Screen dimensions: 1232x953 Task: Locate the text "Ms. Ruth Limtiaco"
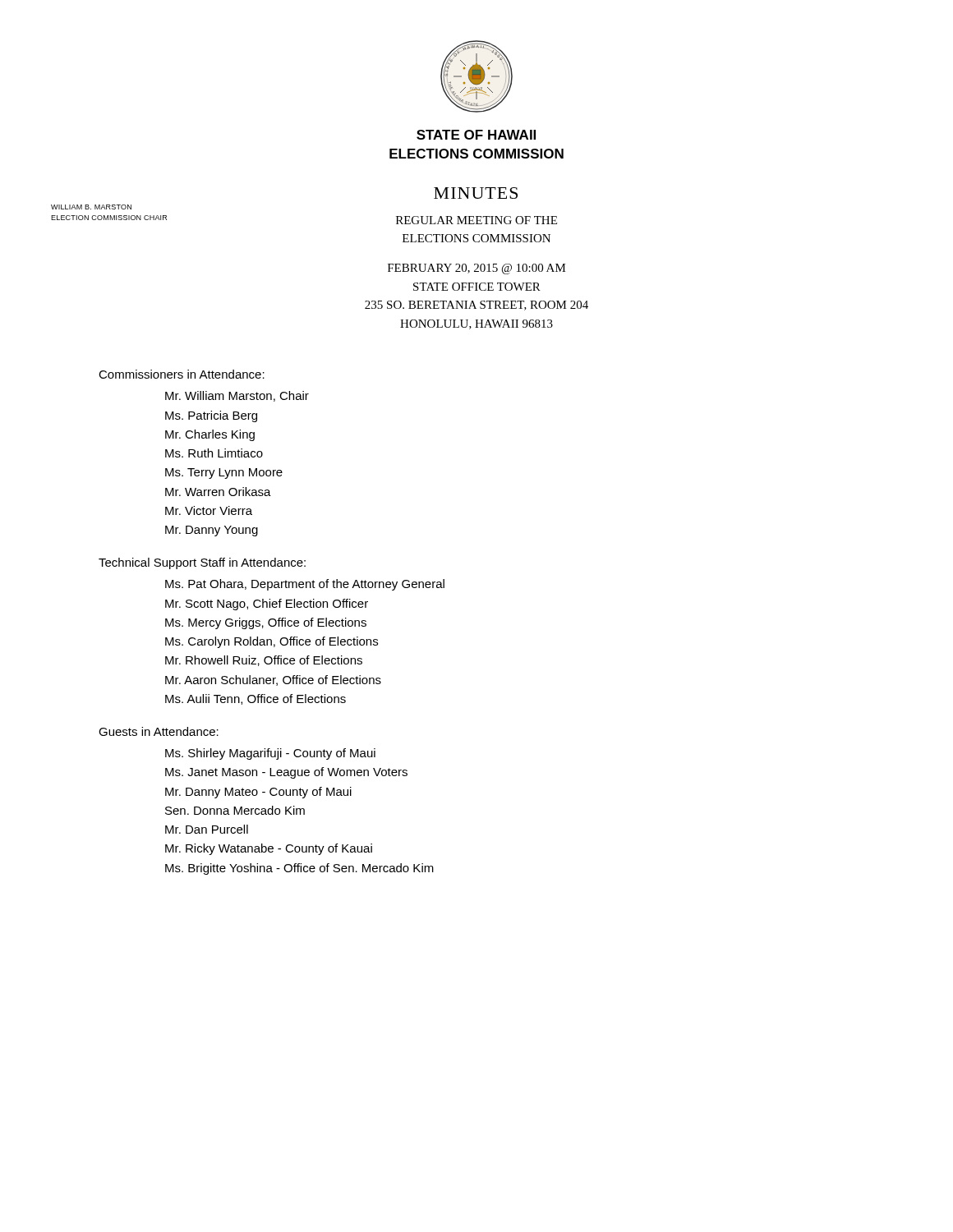[214, 453]
